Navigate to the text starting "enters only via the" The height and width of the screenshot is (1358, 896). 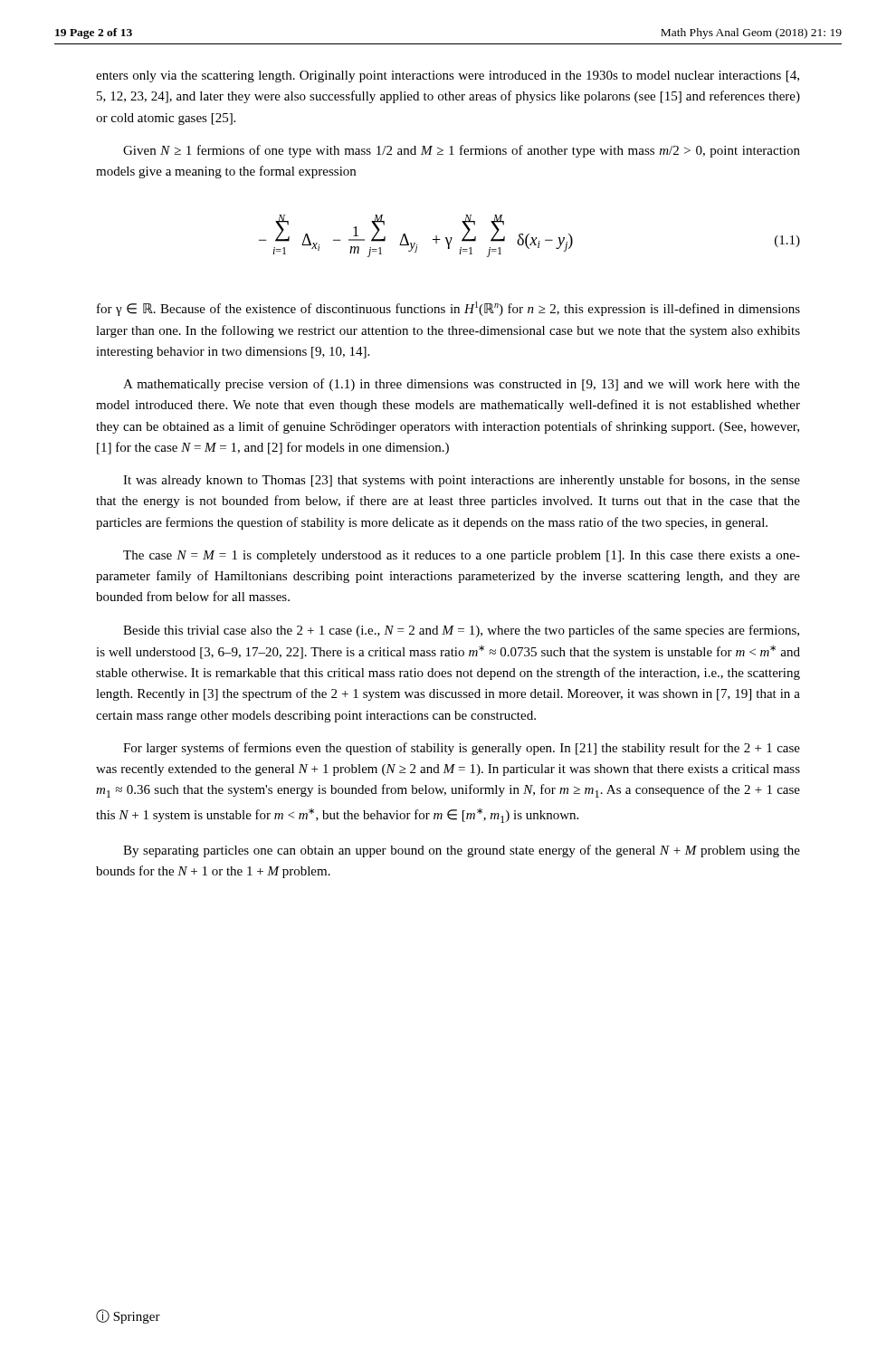(448, 97)
